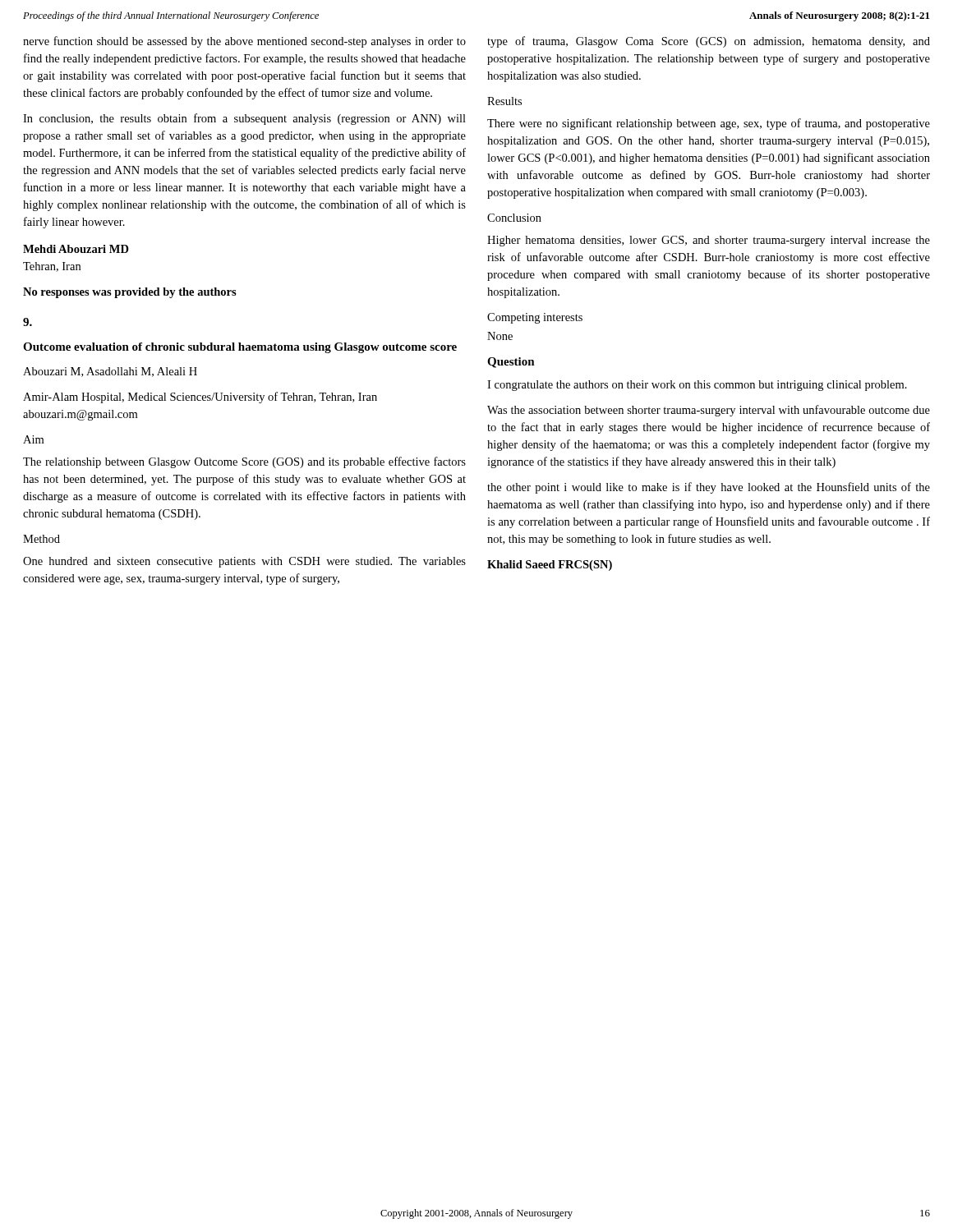Select the passage starting "Was the association between shorter trauma-surgery interval"
953x1232 pixels.
point(709,436)
